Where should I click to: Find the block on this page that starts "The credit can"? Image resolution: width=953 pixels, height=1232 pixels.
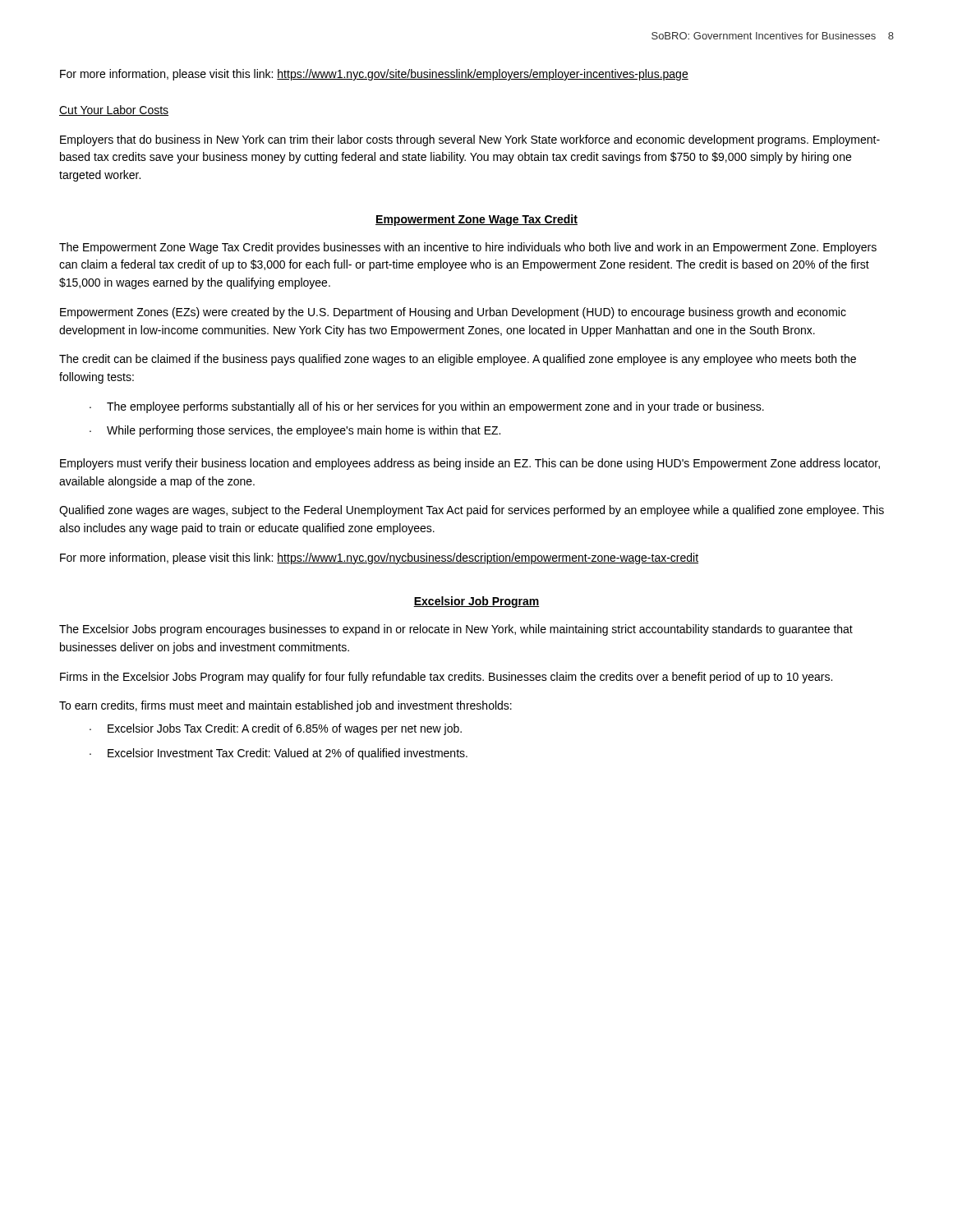tap(458, 368)
